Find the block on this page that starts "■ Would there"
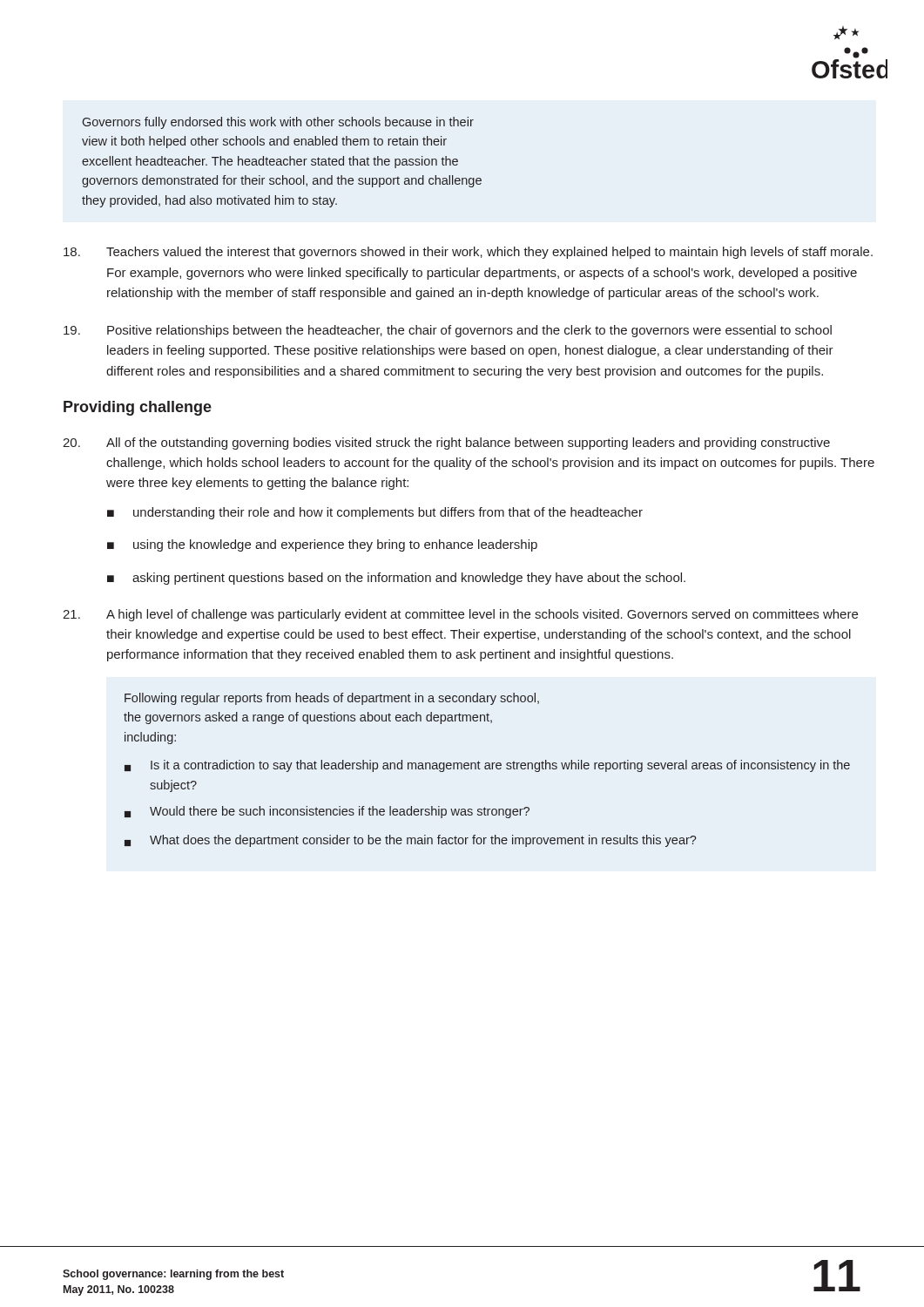The width and height of the screenshot is (924, 1307). coord(327,813)
